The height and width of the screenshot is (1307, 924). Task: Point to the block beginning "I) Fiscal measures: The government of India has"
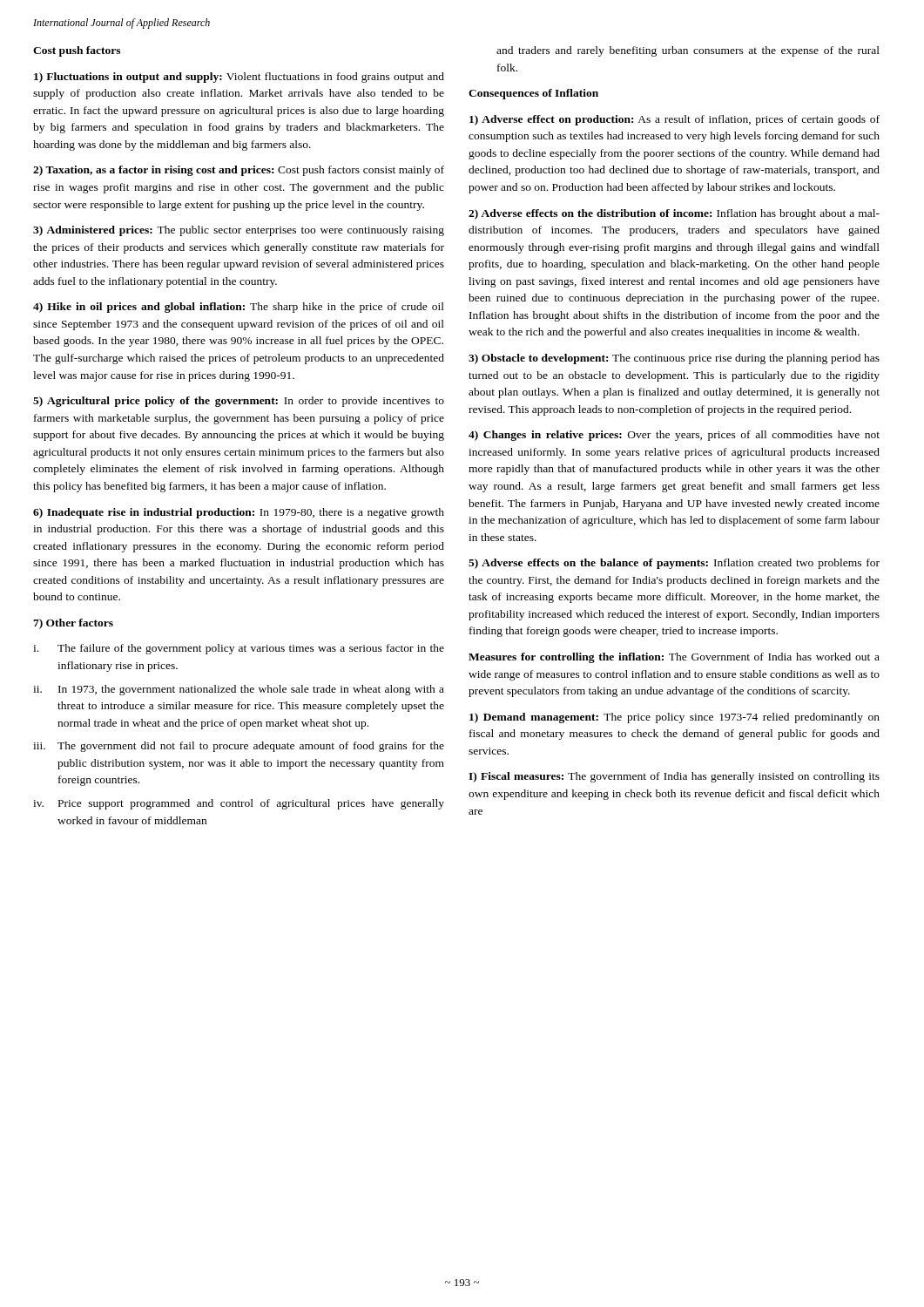tap(674, 793)
